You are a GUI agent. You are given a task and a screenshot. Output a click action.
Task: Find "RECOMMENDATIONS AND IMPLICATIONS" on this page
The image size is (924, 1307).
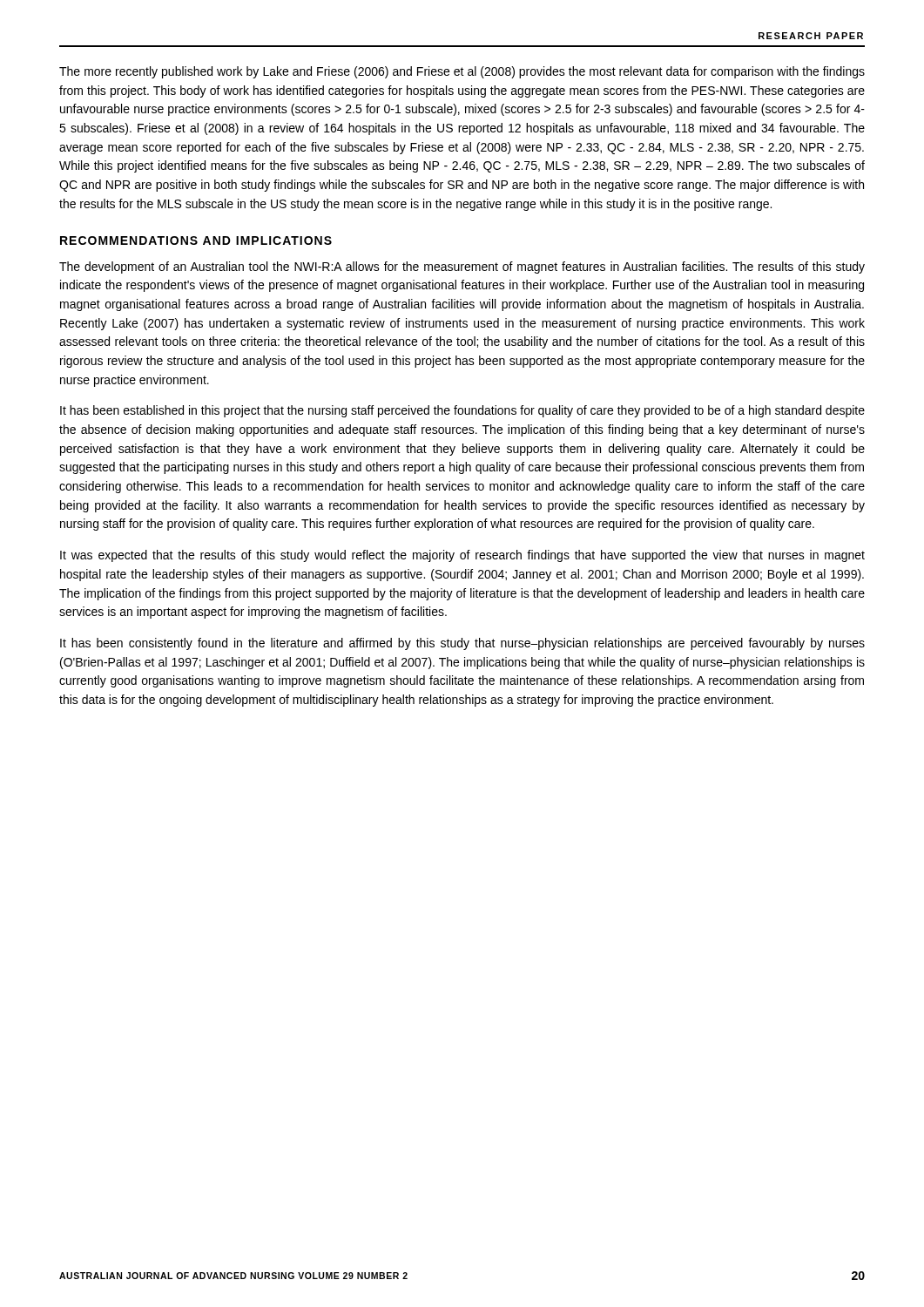(x=196, y=240)
